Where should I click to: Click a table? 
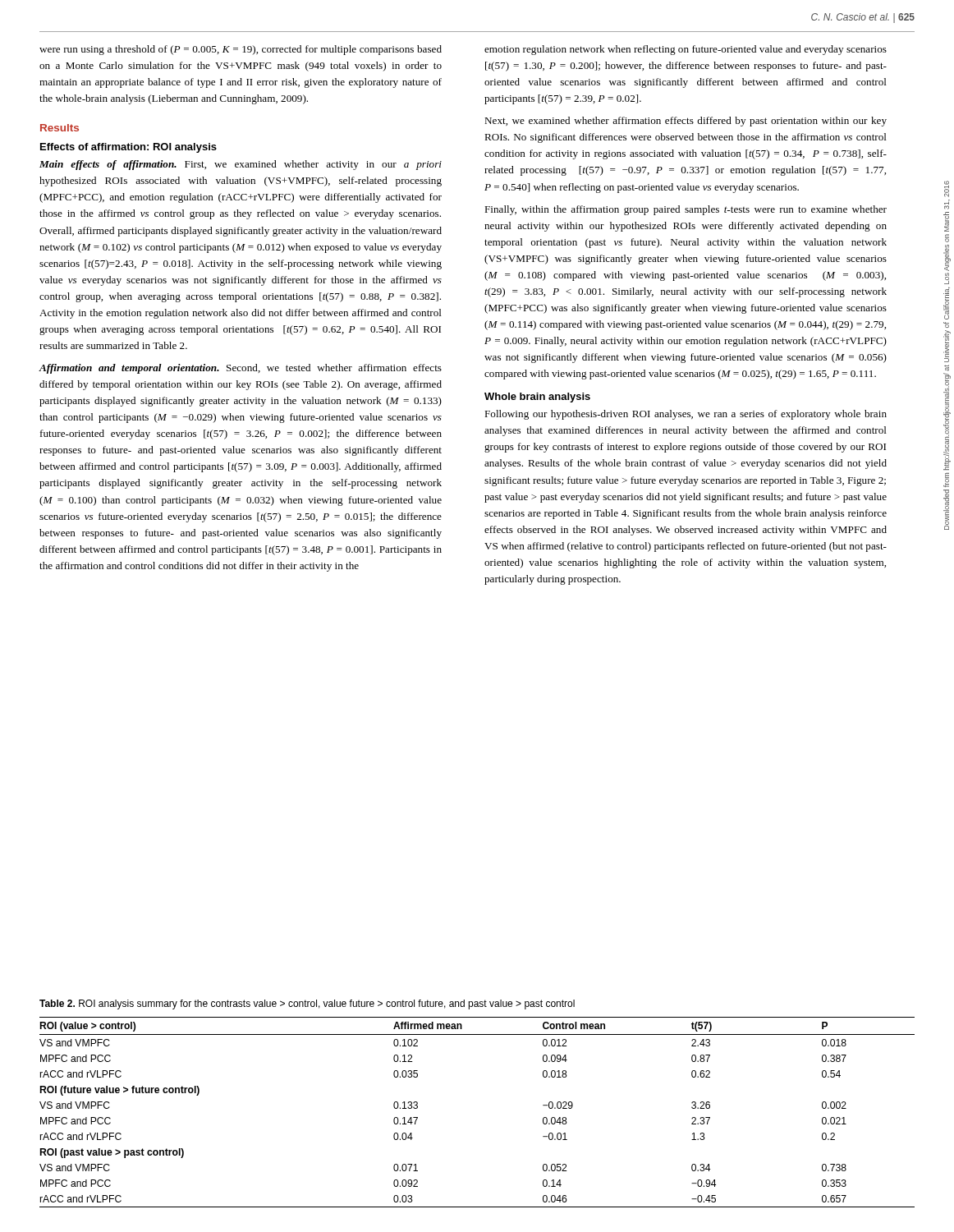(477, 1112)
